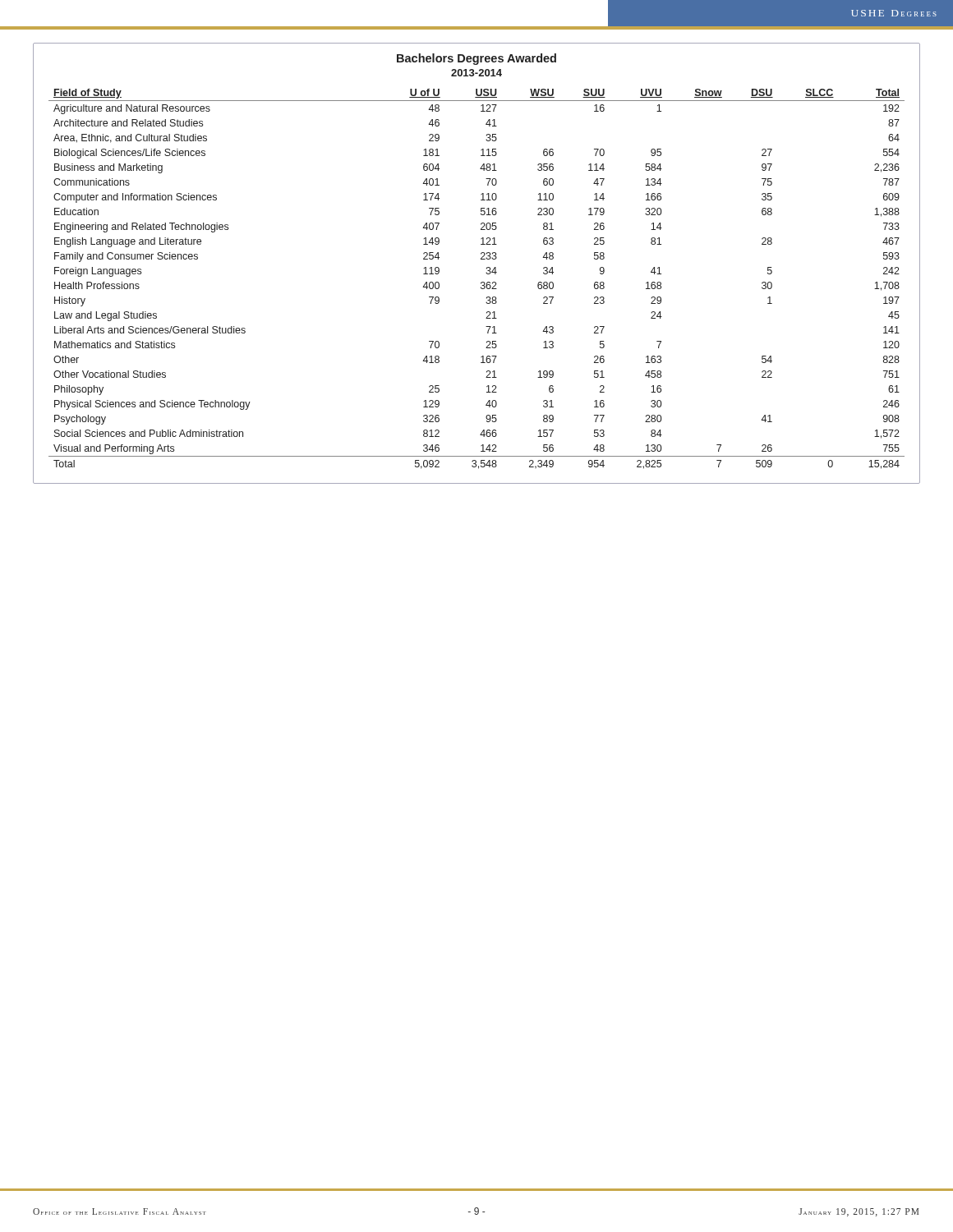
Task: Select the table that reads "Health Professions"
Action: (x=476, y=263)
